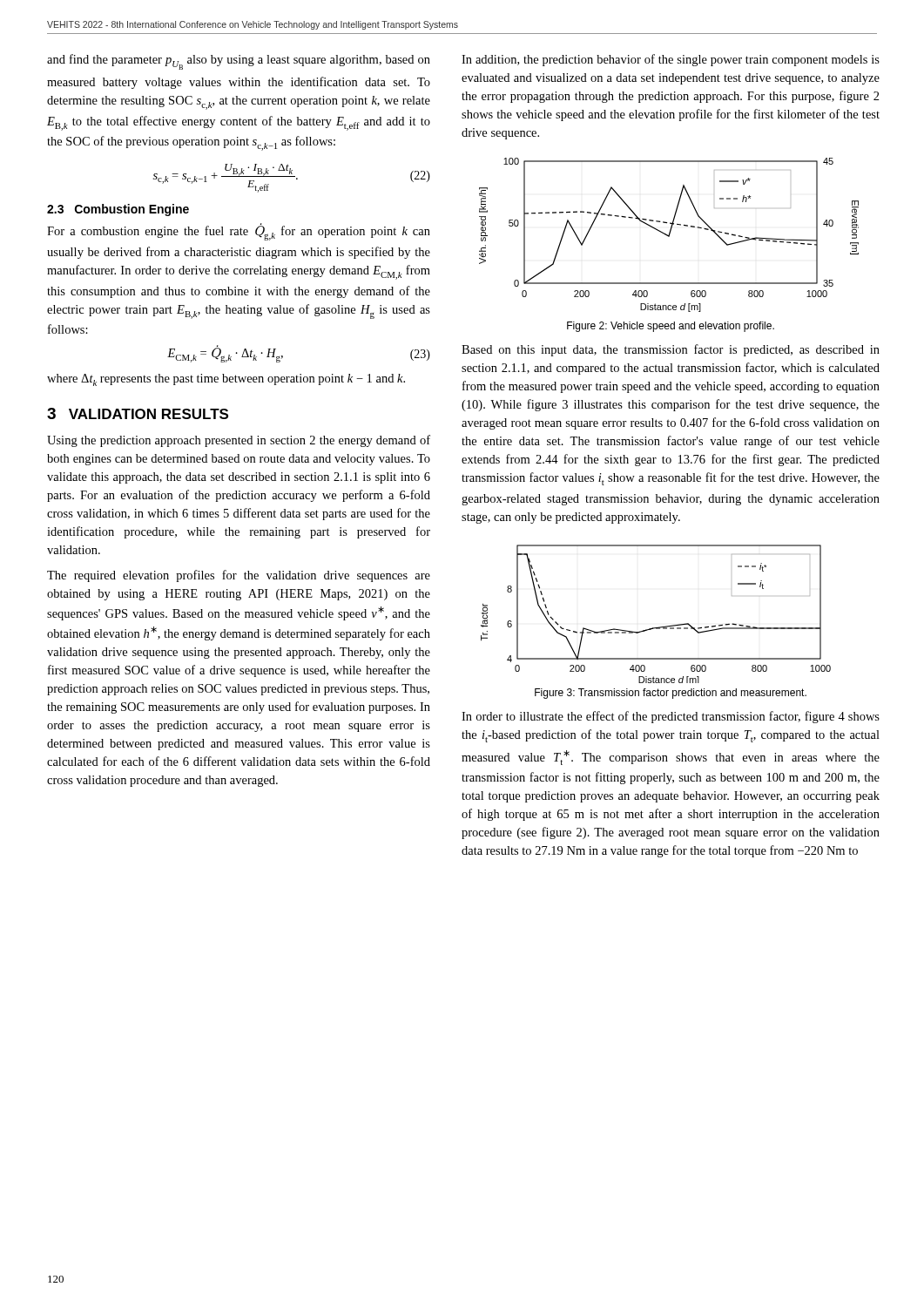Image resolution: width=924 pixels, height=1307 pixels.
Task: Click on the text block containing "Based on this input data,"
Action: point(671,433)
